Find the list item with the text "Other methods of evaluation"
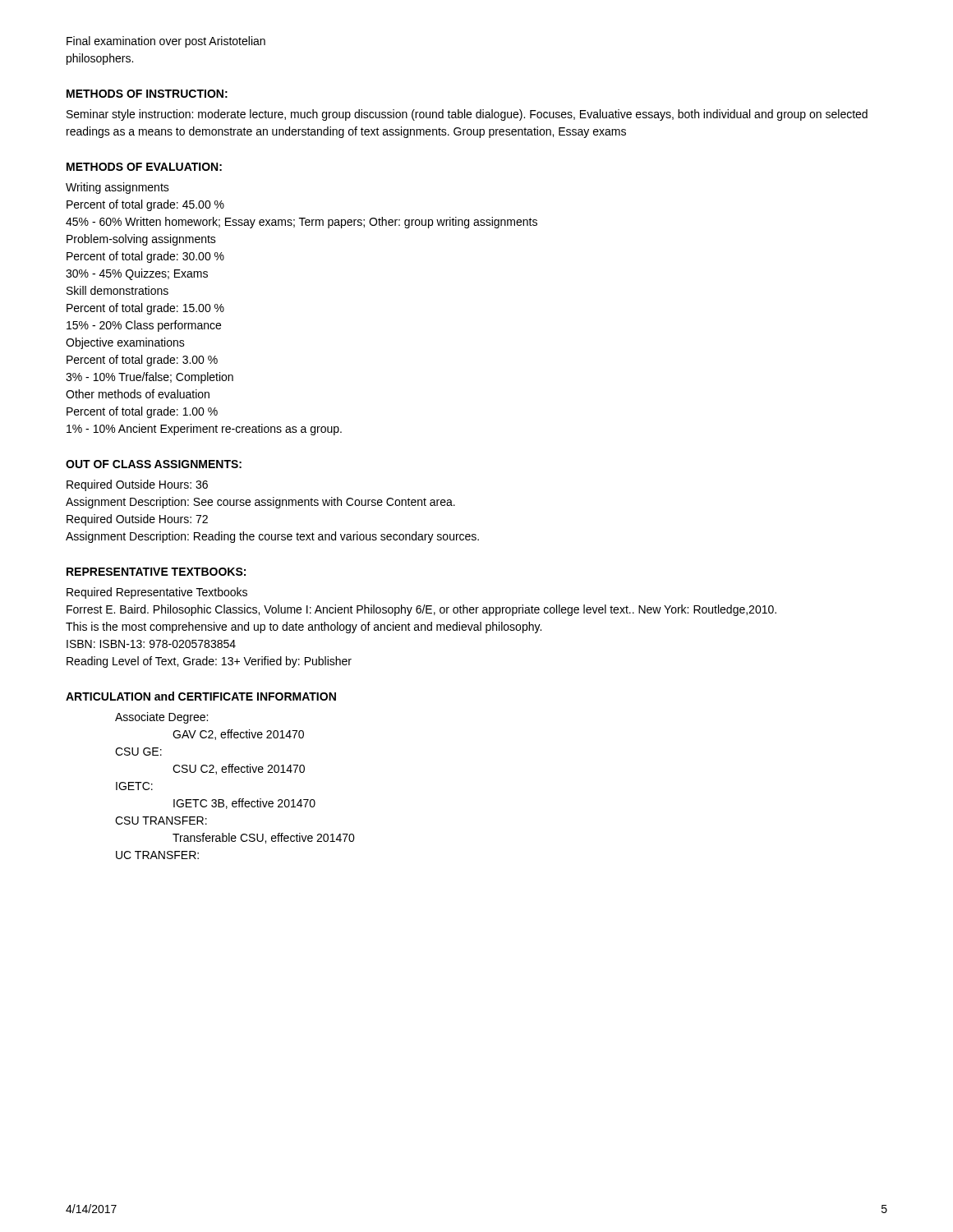Viewport: 953px width, 1232px height. pyautogui.click(x=138, y=394)
